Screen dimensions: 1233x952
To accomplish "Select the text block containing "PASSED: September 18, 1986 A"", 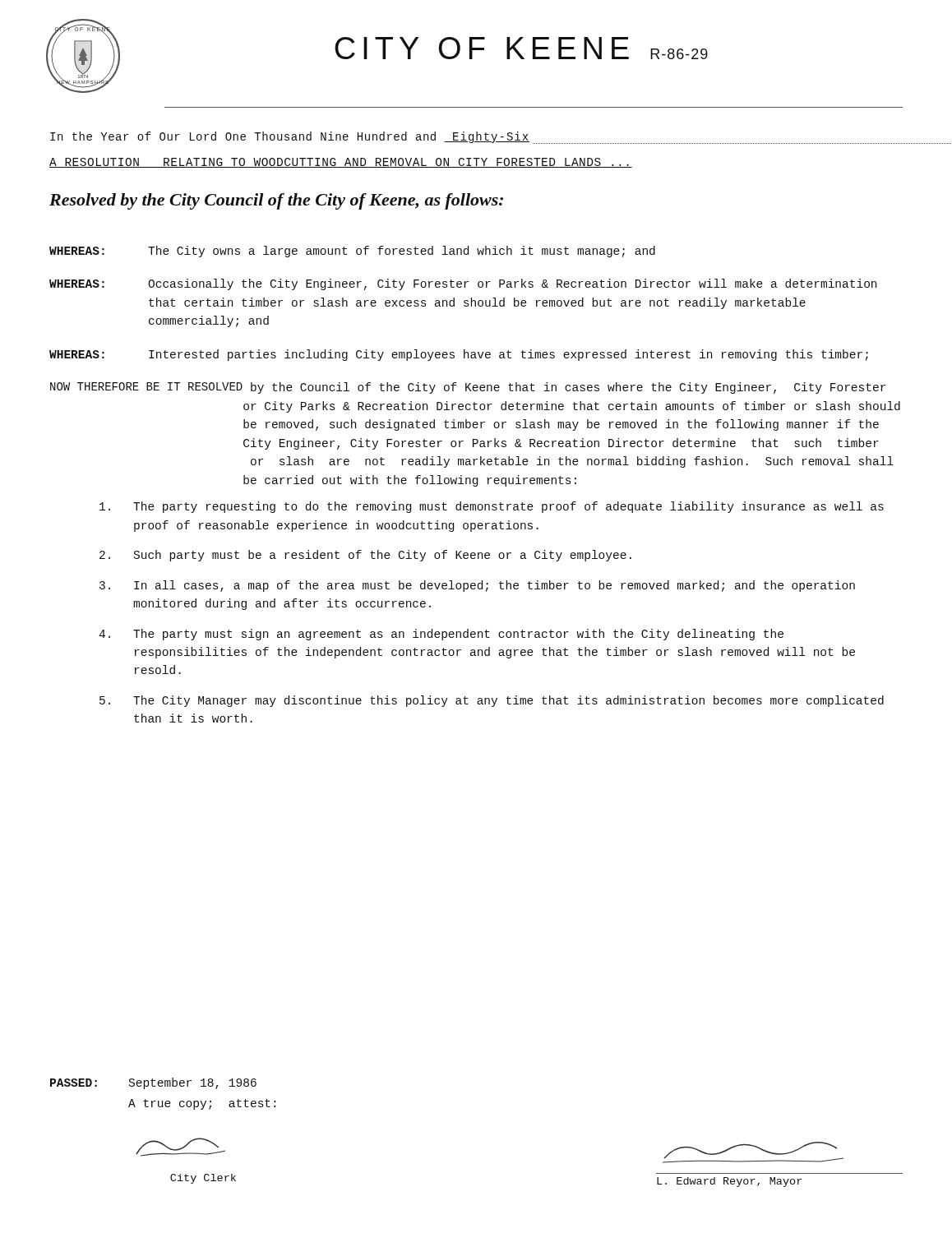I will (164, 1131).
